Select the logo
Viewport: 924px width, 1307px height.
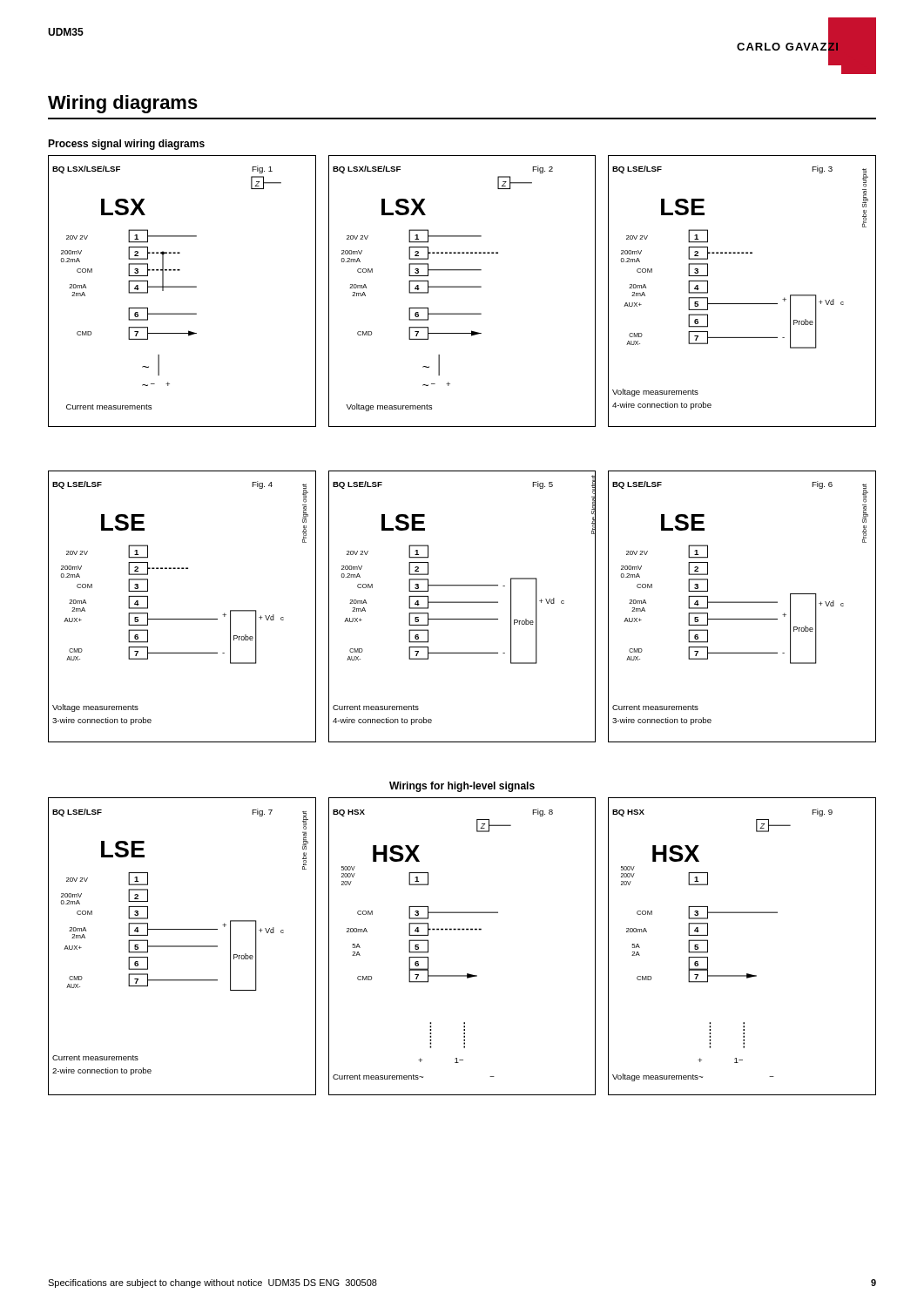[806, 46]
